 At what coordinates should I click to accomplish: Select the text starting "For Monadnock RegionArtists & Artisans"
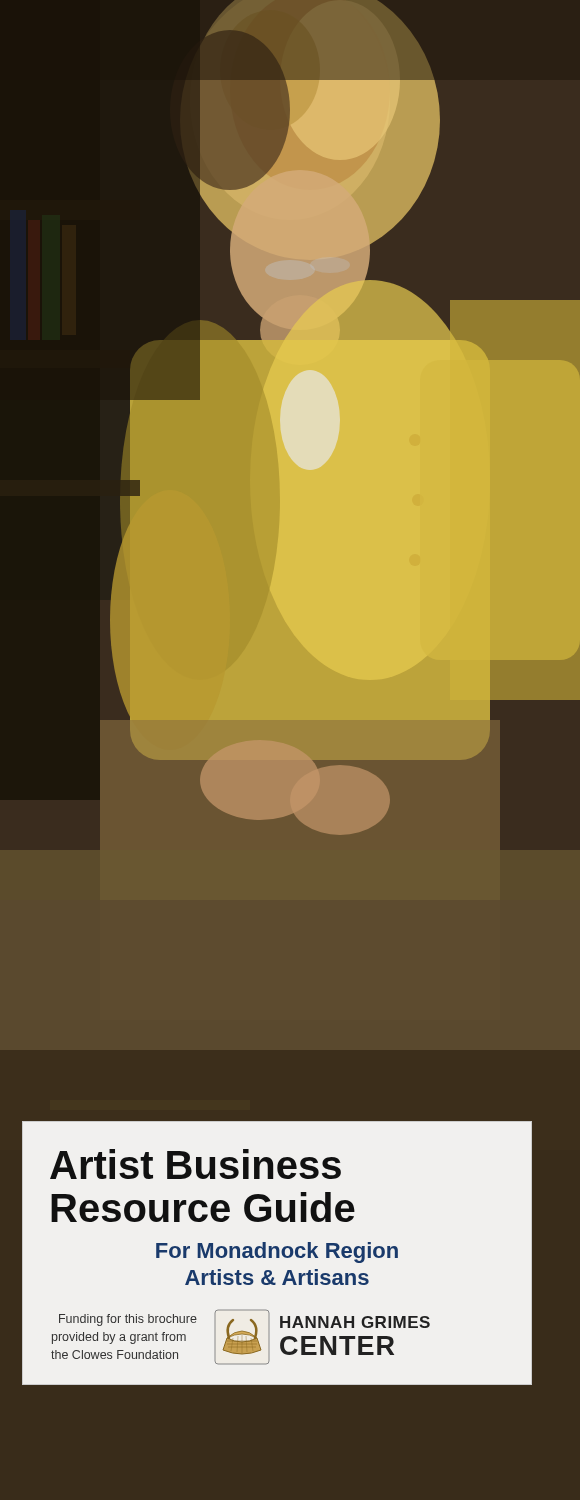pos(277,1264)
